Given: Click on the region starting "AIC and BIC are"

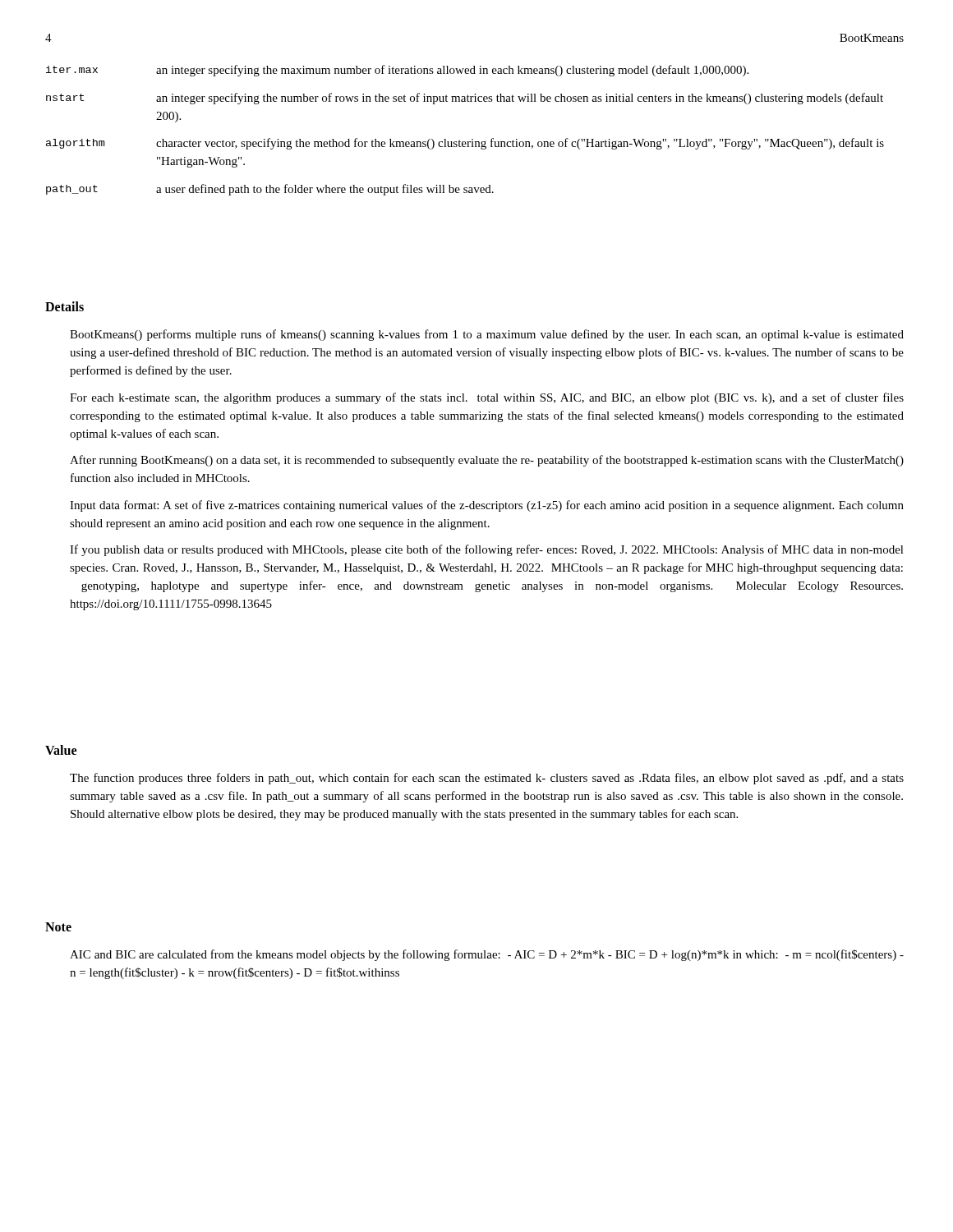Looking at the screenshot, I should 487,963.
